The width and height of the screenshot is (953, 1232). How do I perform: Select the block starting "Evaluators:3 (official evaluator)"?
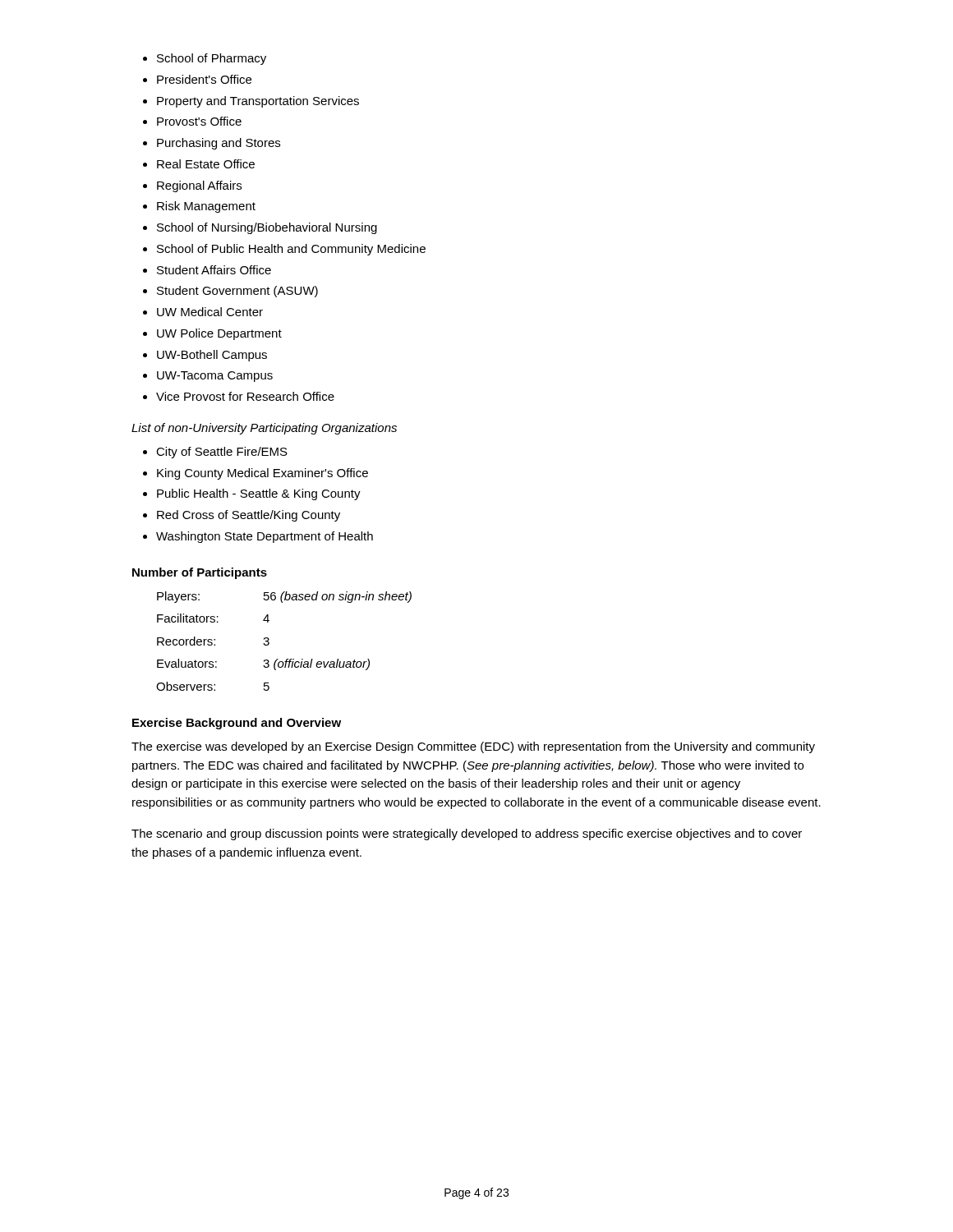263,664
